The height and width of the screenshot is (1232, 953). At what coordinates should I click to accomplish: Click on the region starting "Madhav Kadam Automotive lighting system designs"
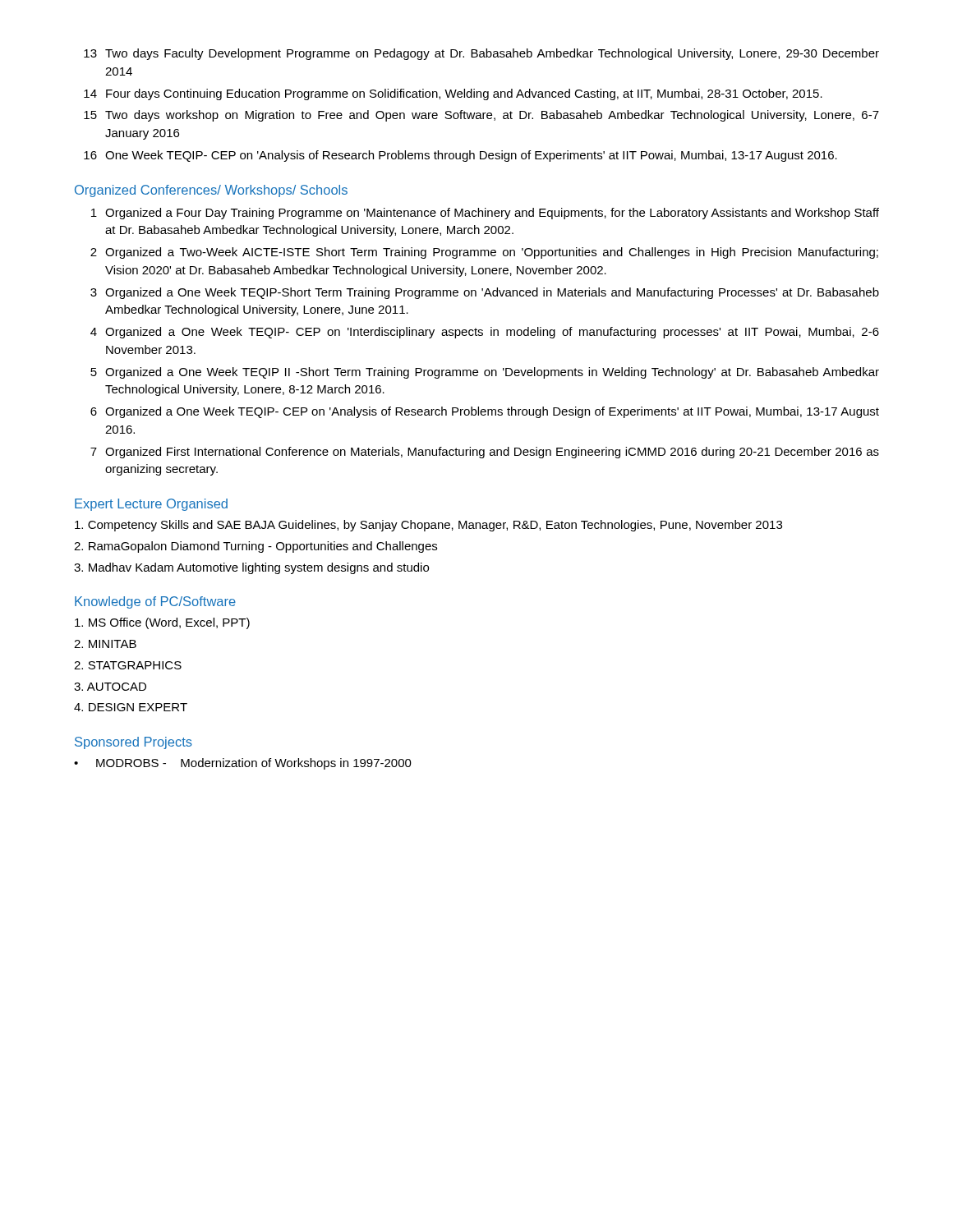tap(252, 567)
